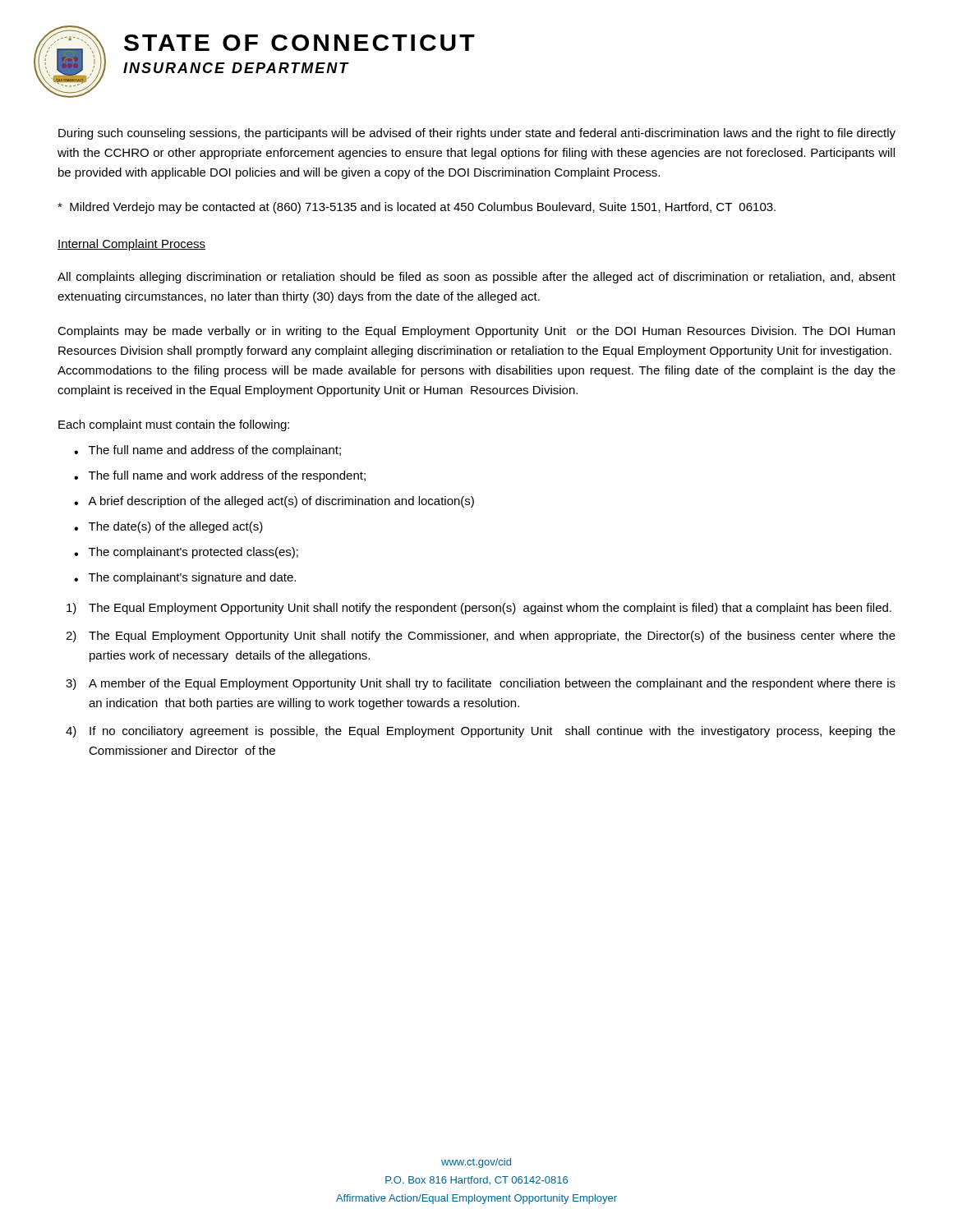
Task: Click the passage that begins "• The date(s)"
Action: [x=169, y=528]
